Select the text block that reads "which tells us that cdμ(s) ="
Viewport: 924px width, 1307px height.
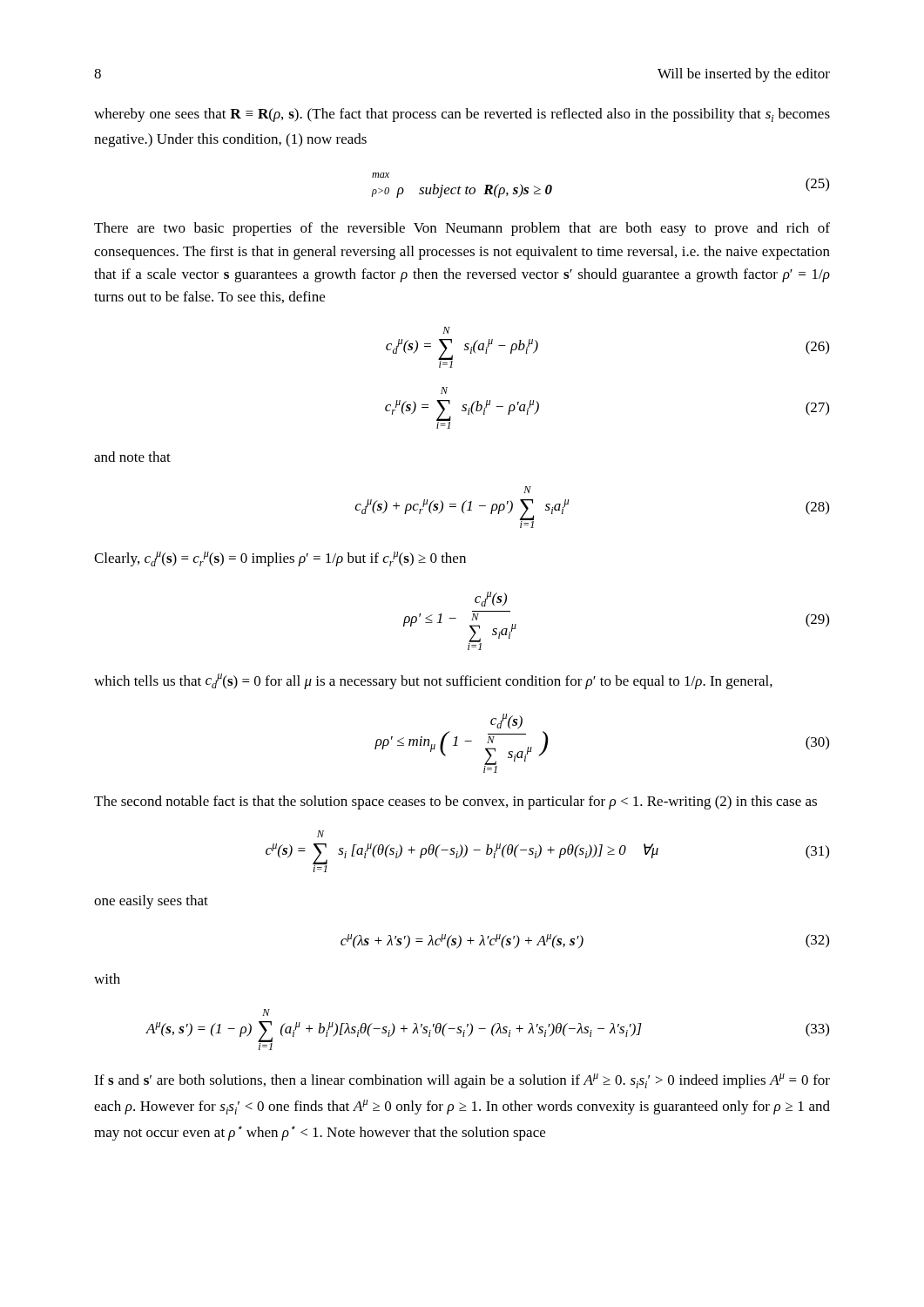coord(462,681)
